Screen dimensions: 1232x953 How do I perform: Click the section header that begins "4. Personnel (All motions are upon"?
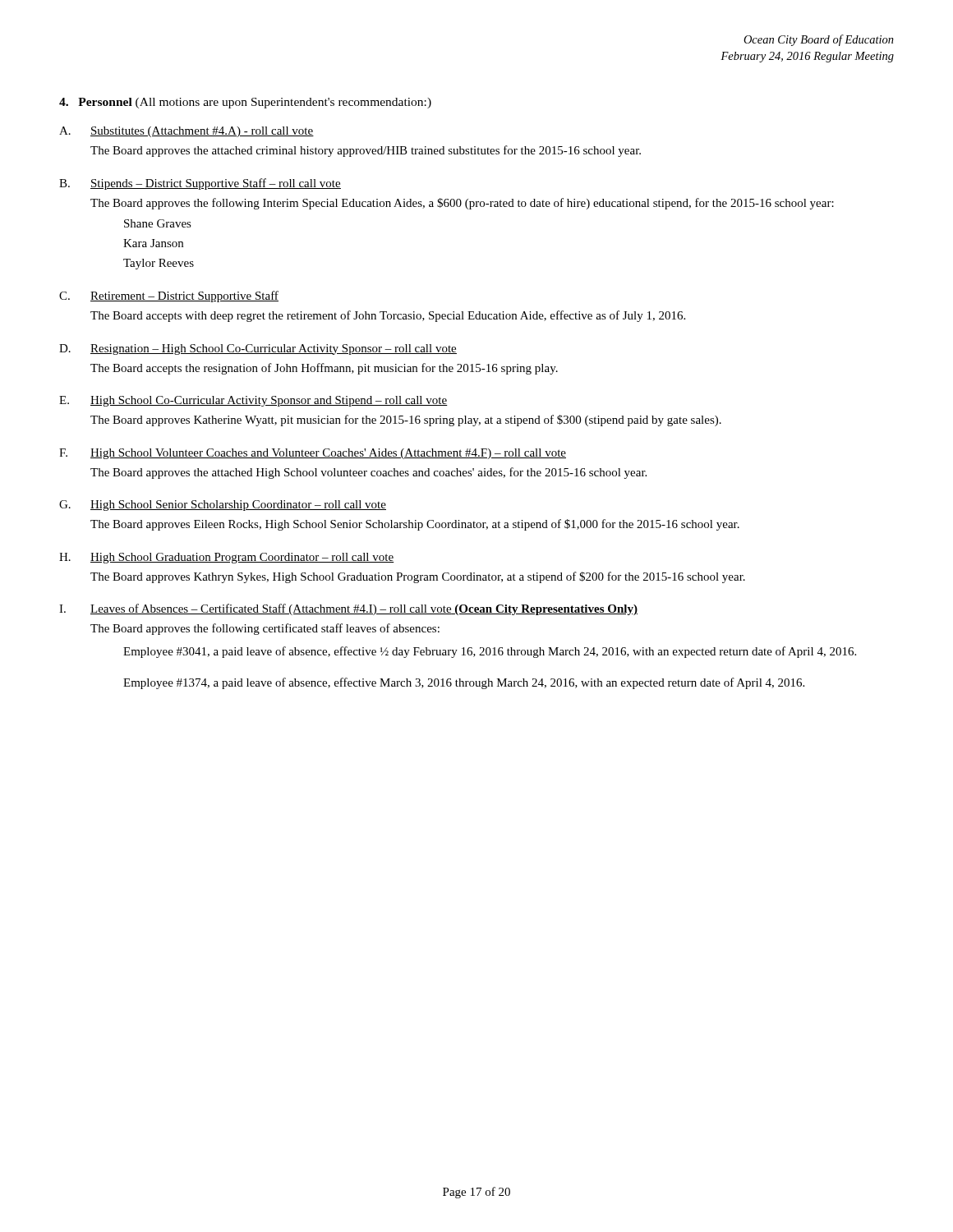245,101
